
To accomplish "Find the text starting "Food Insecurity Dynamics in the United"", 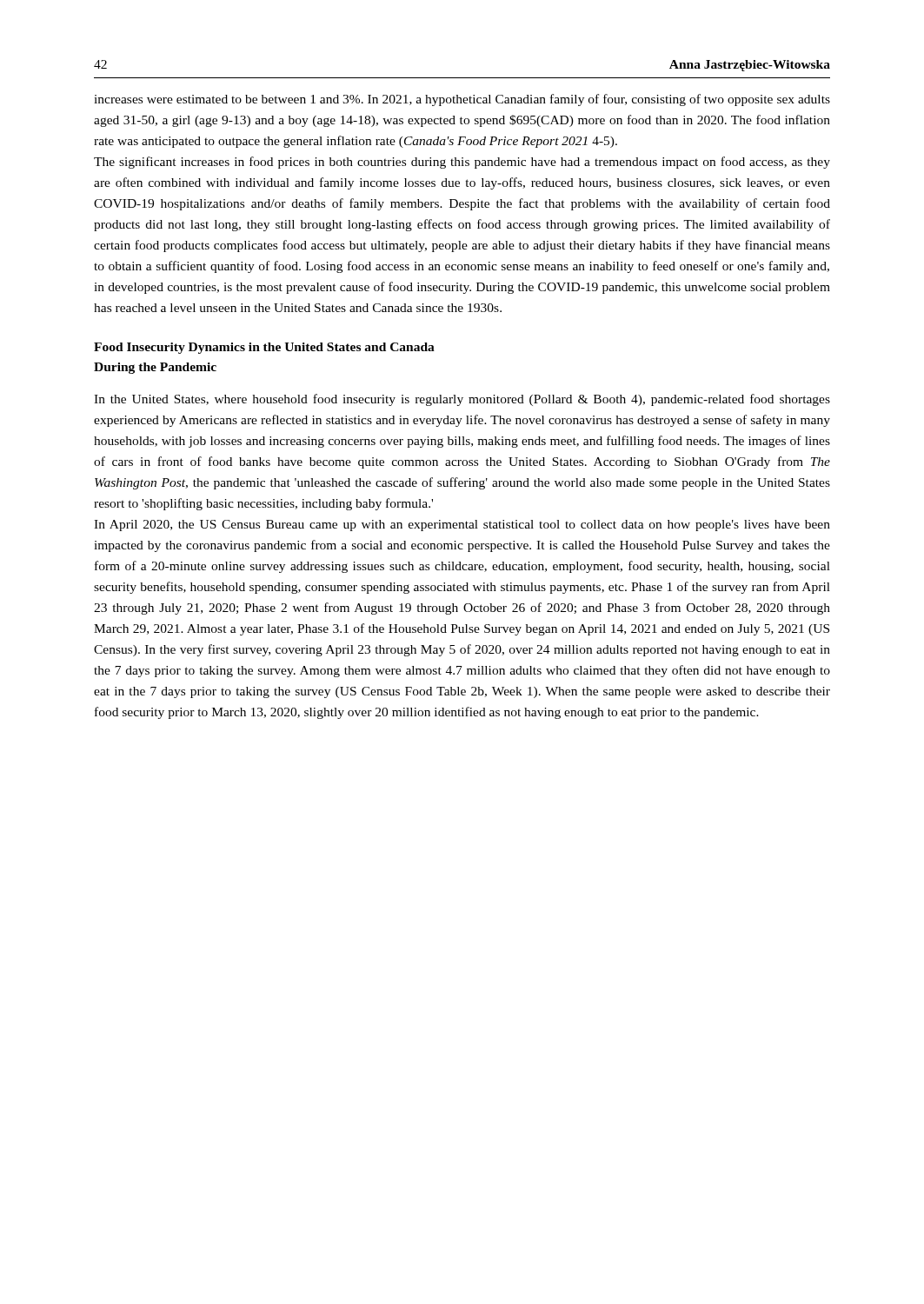I will tap(264, 356).
